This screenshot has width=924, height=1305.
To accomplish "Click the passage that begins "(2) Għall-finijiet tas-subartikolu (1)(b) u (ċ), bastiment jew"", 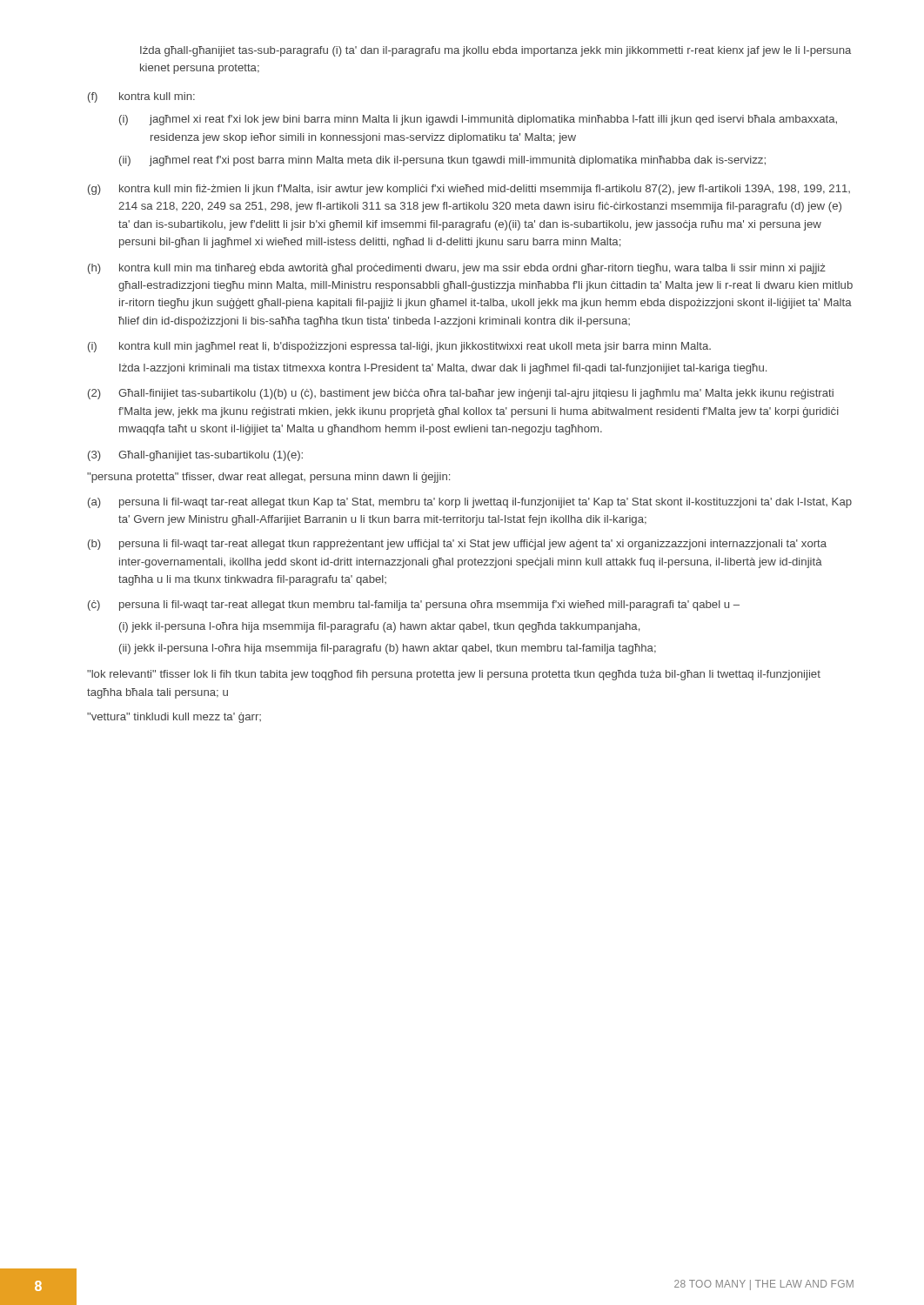I will 471,411.
